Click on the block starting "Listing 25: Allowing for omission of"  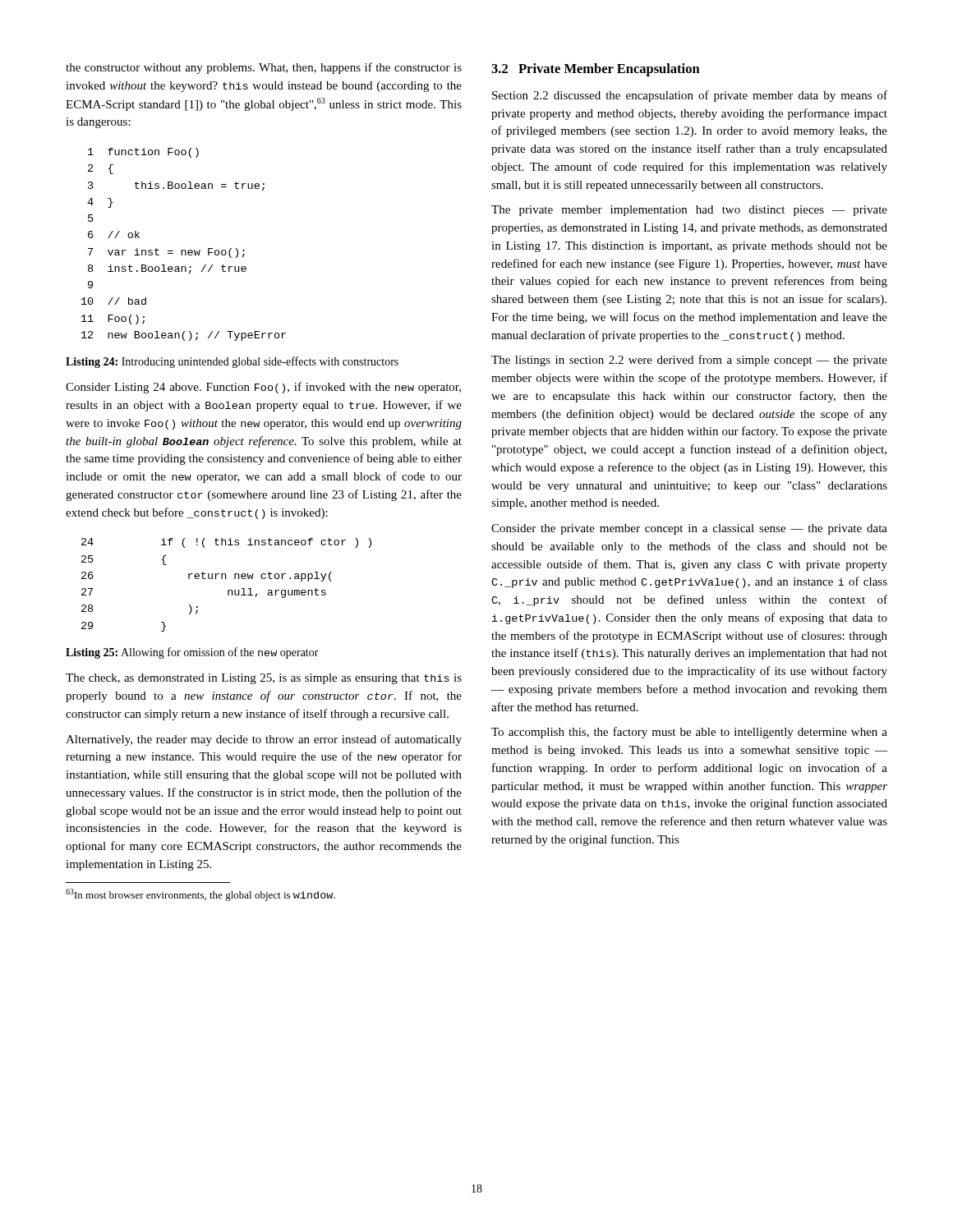click(264, 653)
